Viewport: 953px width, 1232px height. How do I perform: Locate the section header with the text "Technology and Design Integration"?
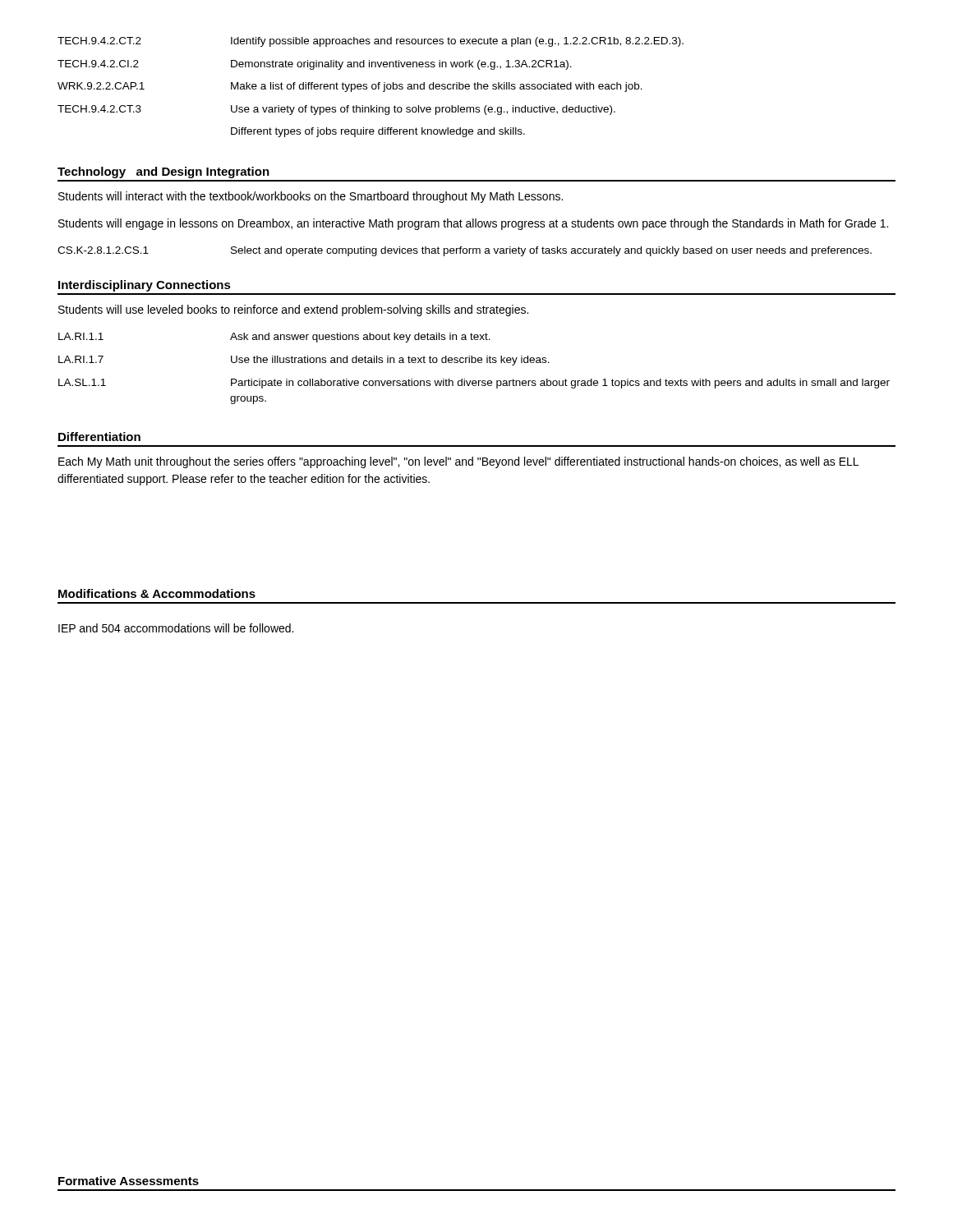pos(163,171)
